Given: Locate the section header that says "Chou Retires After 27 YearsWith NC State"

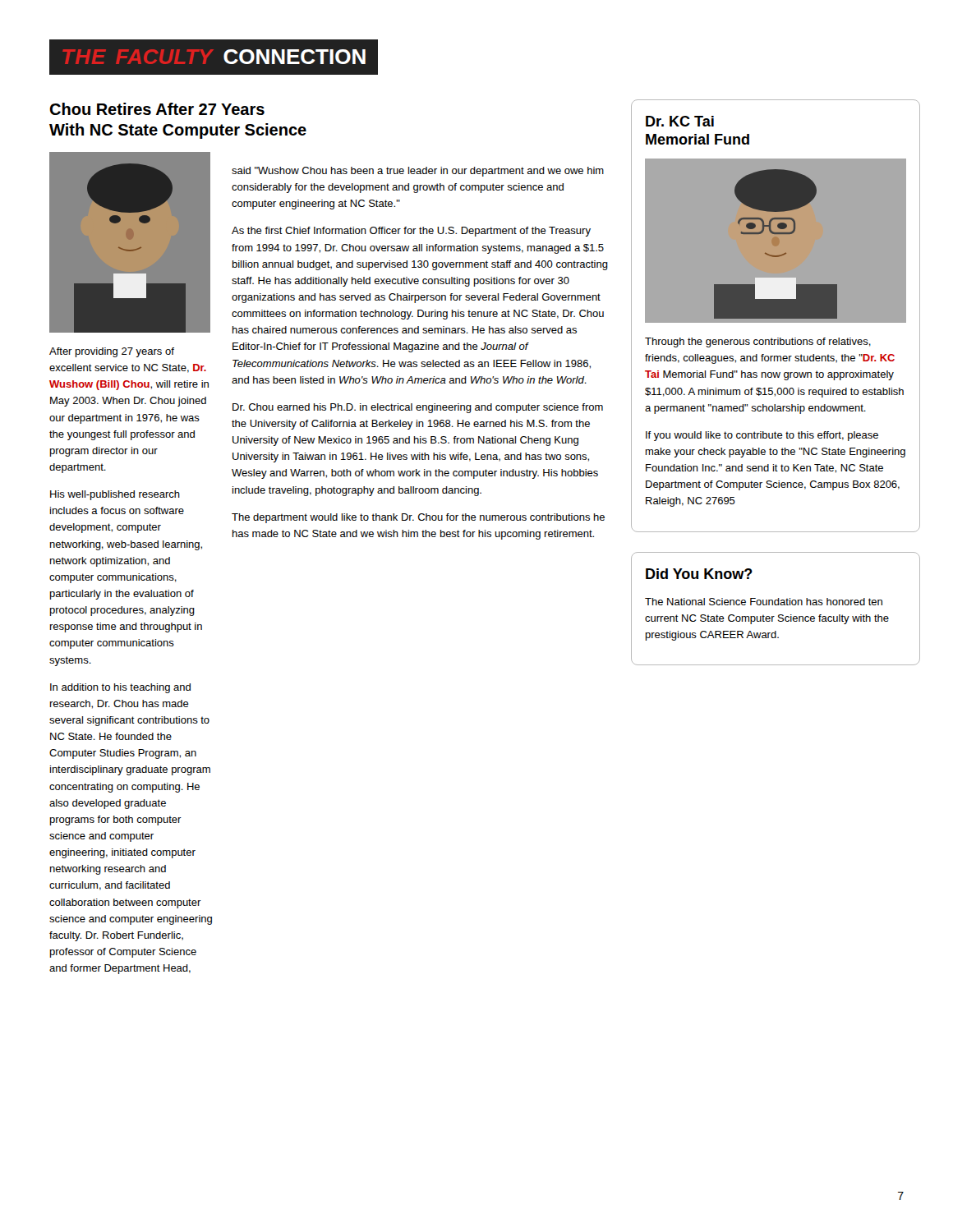Looking at the screenshot, I should coord(157,109).
